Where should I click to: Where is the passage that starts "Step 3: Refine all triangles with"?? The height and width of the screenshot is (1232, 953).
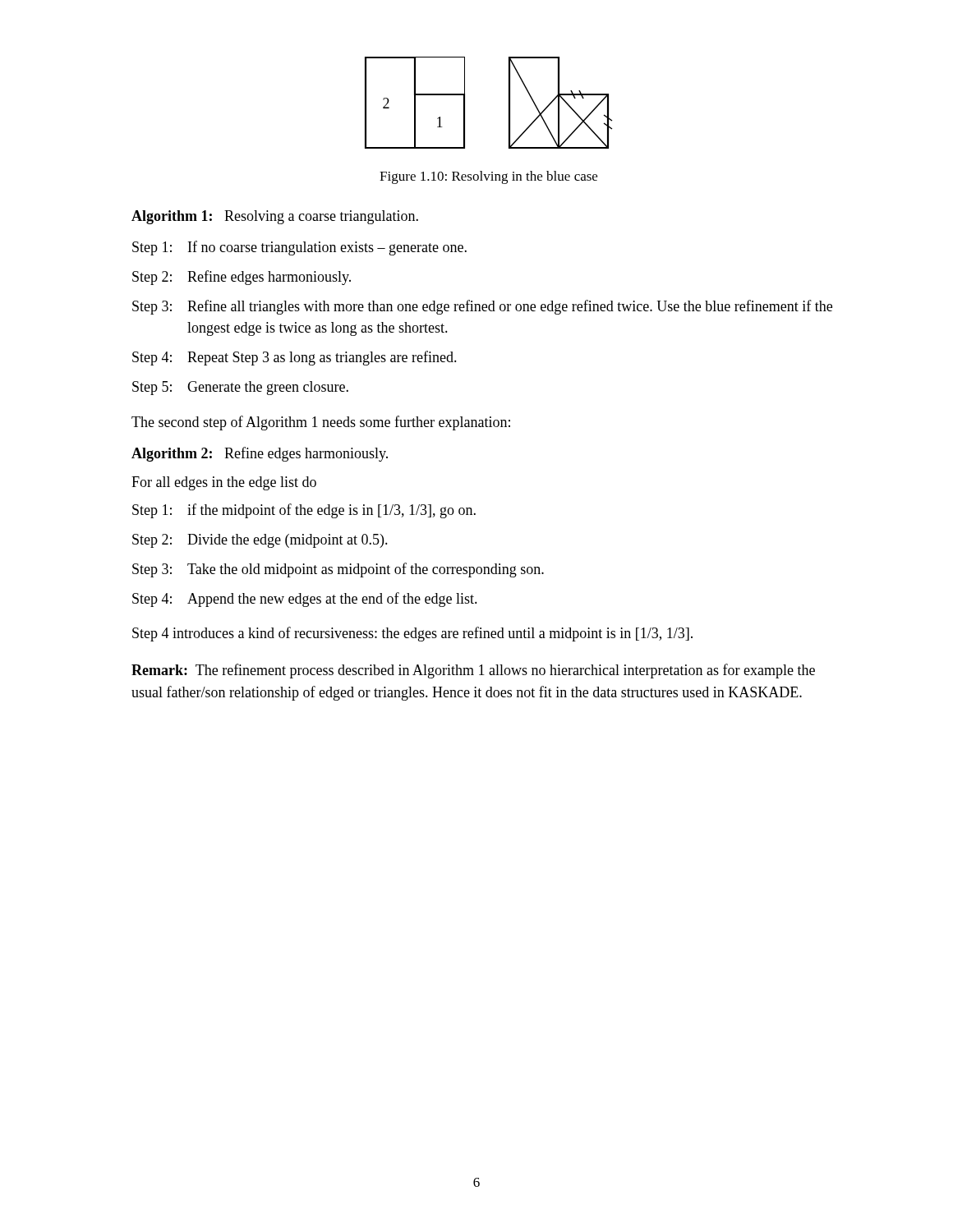489,317
